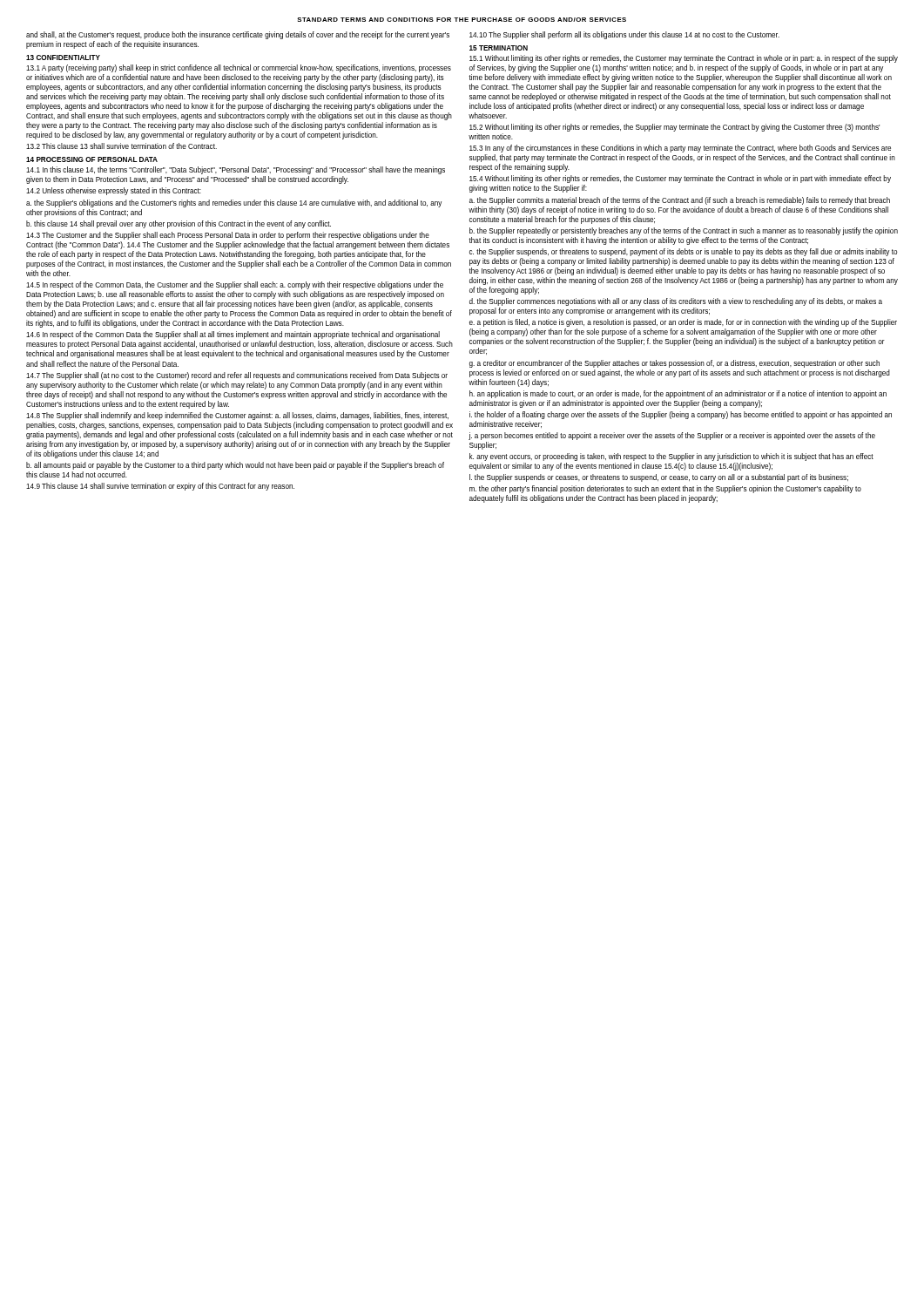This screenshot has width=924, height=1307.
Task: Find the block on this page that starts "l. the Supplier suspends"
Action: (x=659, y=478)
